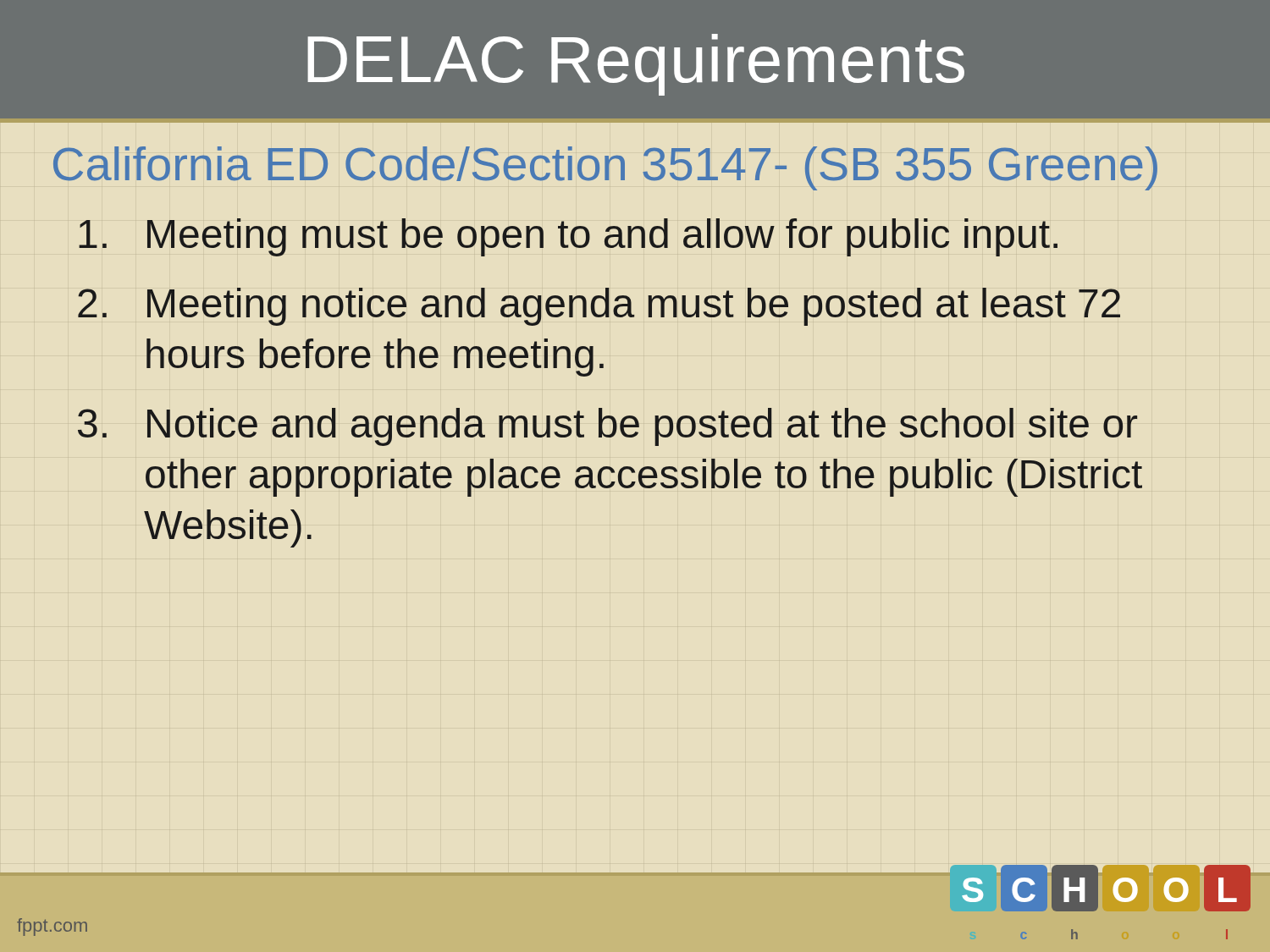Locate a section header
This screenshot has width=1270, height=952.
(606, 164)
